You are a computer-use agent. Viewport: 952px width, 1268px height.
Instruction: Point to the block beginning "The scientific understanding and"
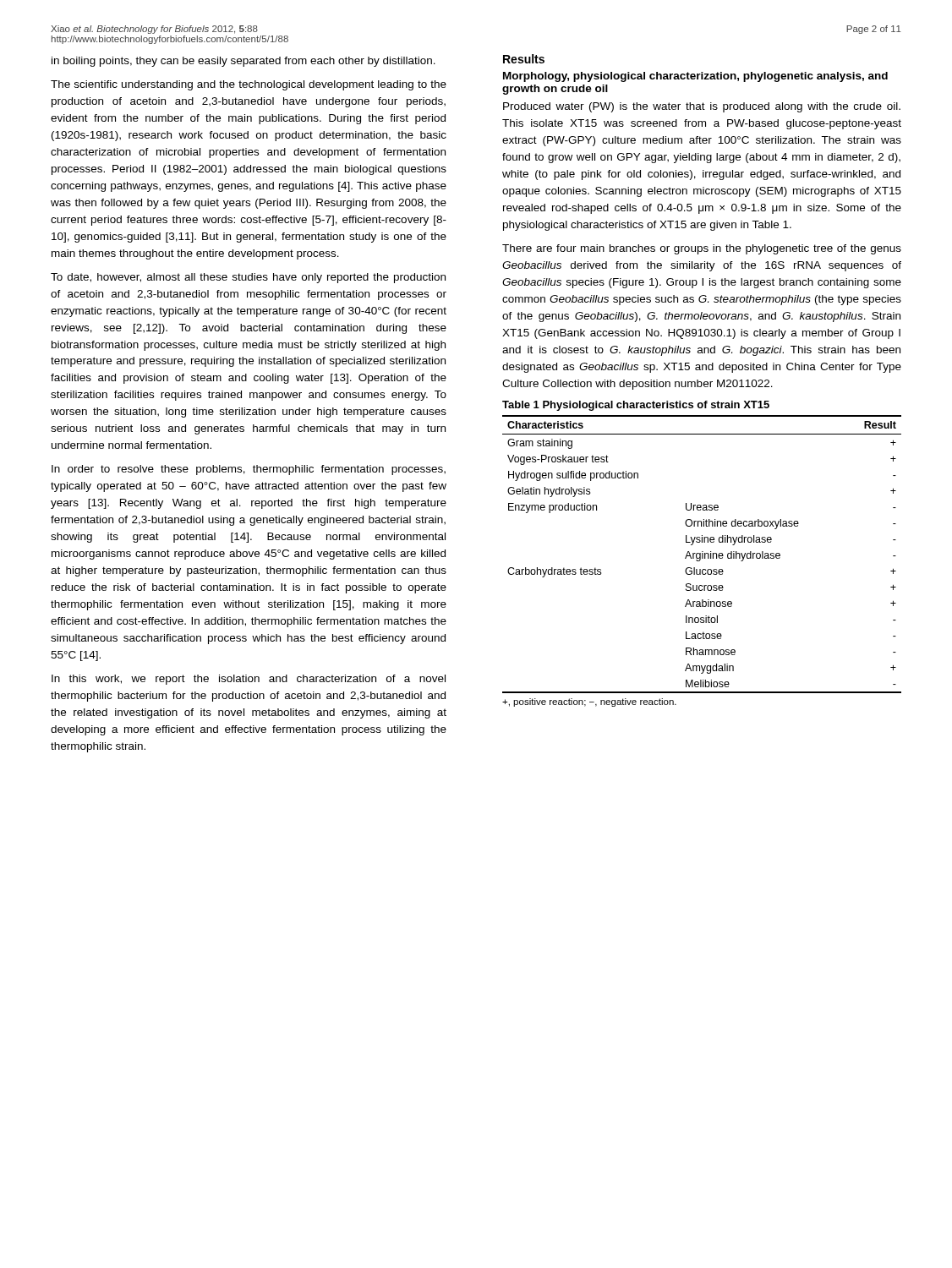249,169
